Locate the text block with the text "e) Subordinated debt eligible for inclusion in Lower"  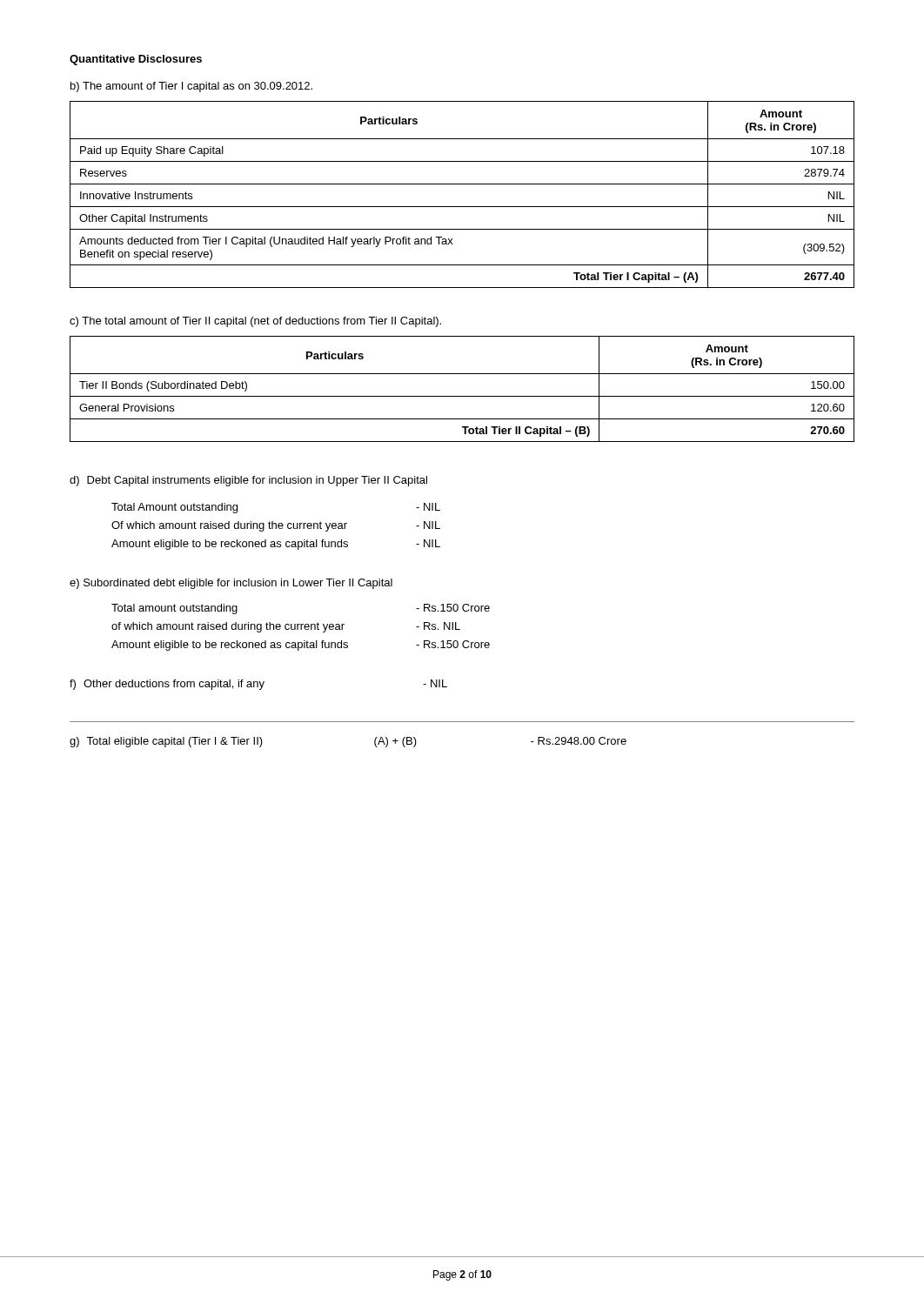pyautogui.click(x=231, y=582)
